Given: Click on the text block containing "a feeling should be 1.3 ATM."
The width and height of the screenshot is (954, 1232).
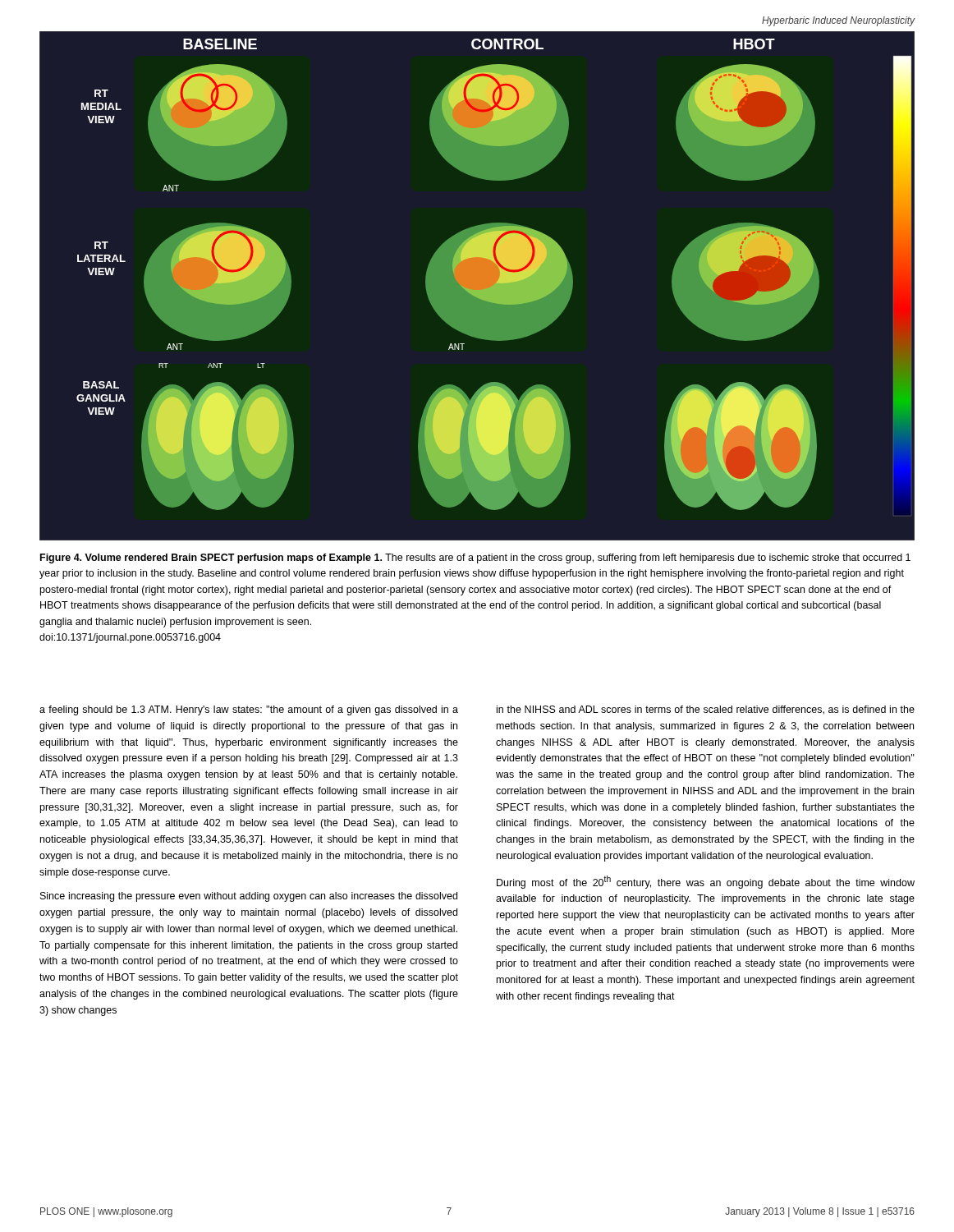Looking at the screenshot, I should 249,860.
